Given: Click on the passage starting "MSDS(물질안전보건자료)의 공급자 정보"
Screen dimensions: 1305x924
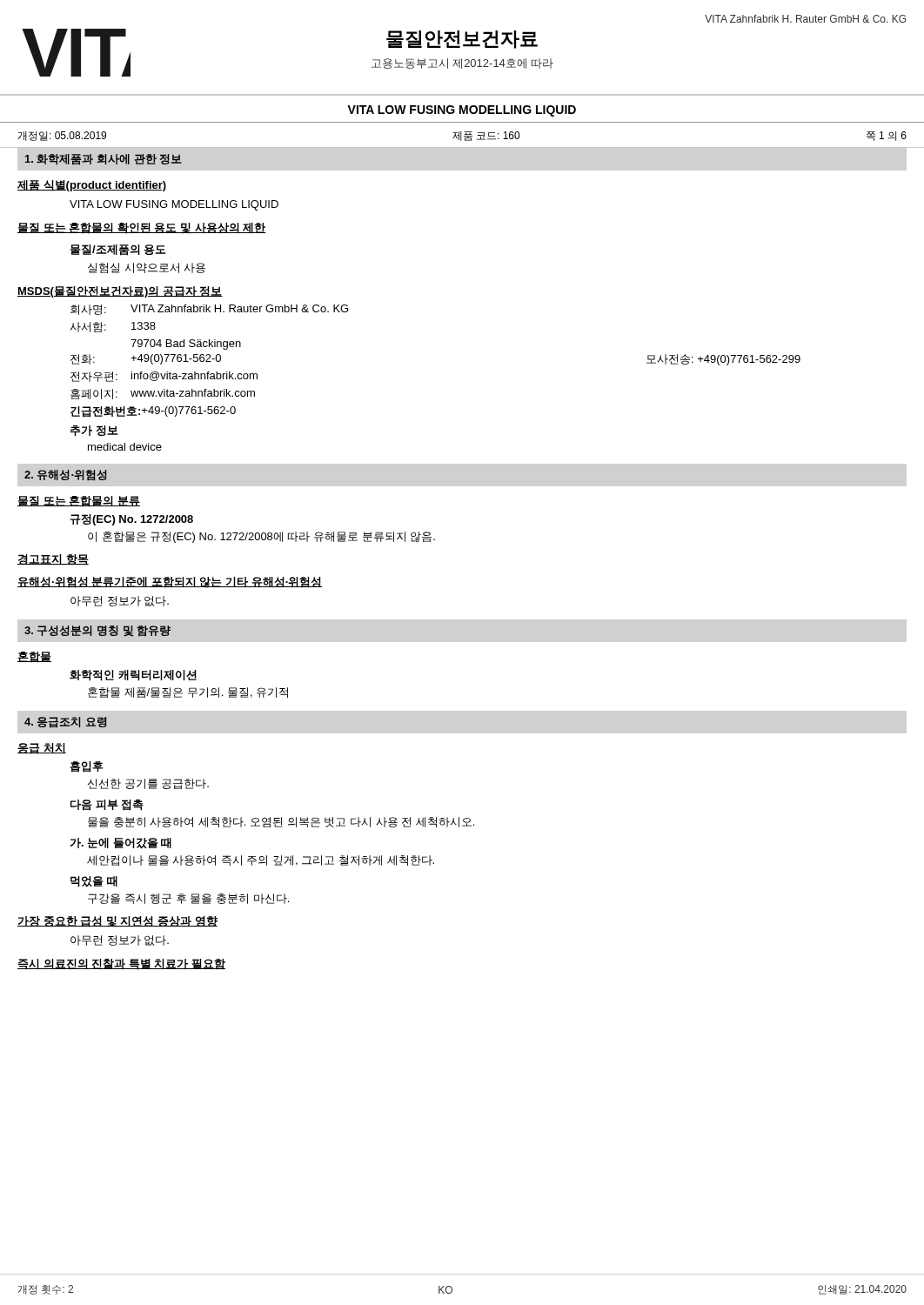Looking at the screenshot, I should click(x=120, y=291).
